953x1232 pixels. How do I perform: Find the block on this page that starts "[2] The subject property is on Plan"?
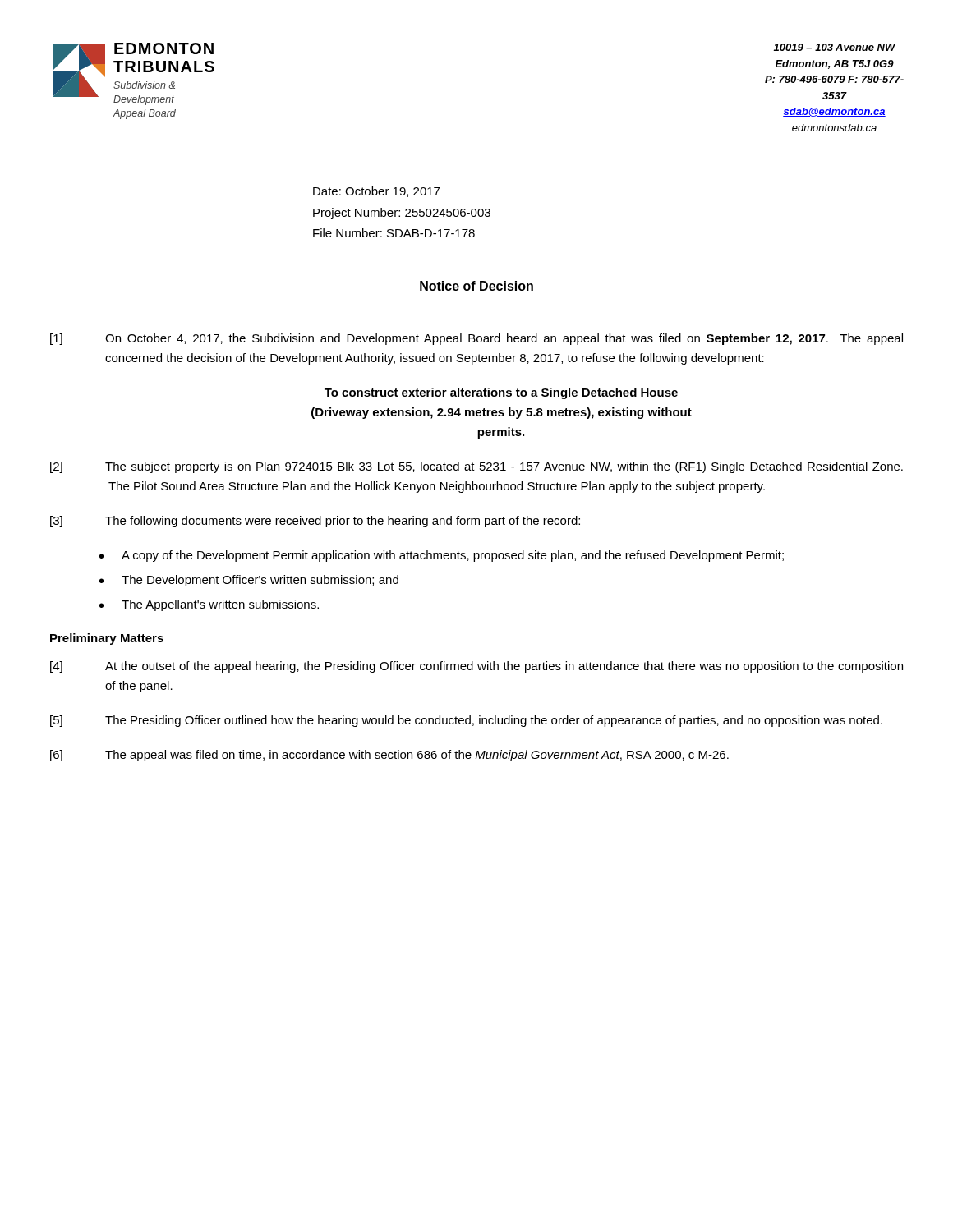pos(476,476)
